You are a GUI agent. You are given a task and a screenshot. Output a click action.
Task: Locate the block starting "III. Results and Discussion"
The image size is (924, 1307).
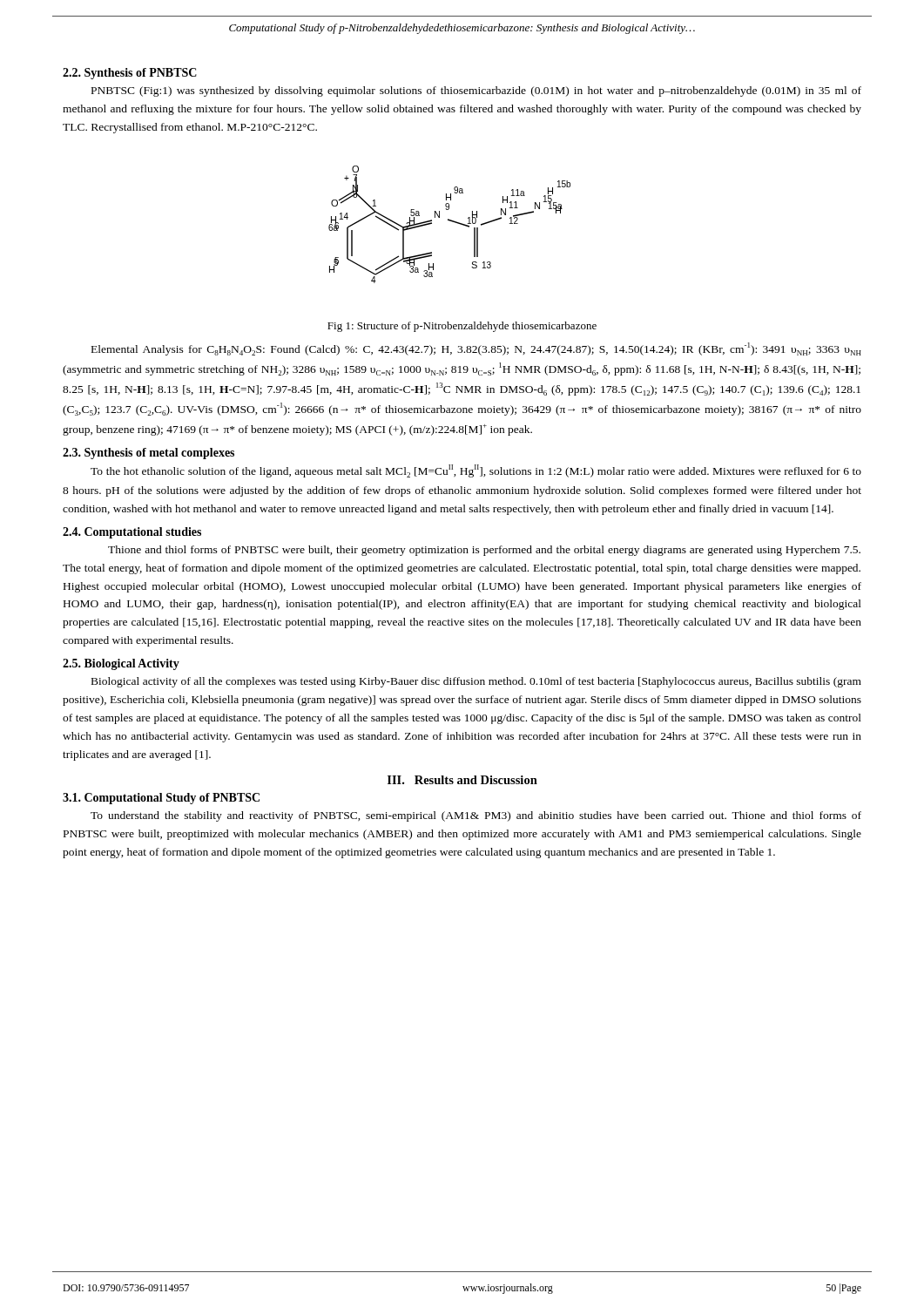pos(462,780)
